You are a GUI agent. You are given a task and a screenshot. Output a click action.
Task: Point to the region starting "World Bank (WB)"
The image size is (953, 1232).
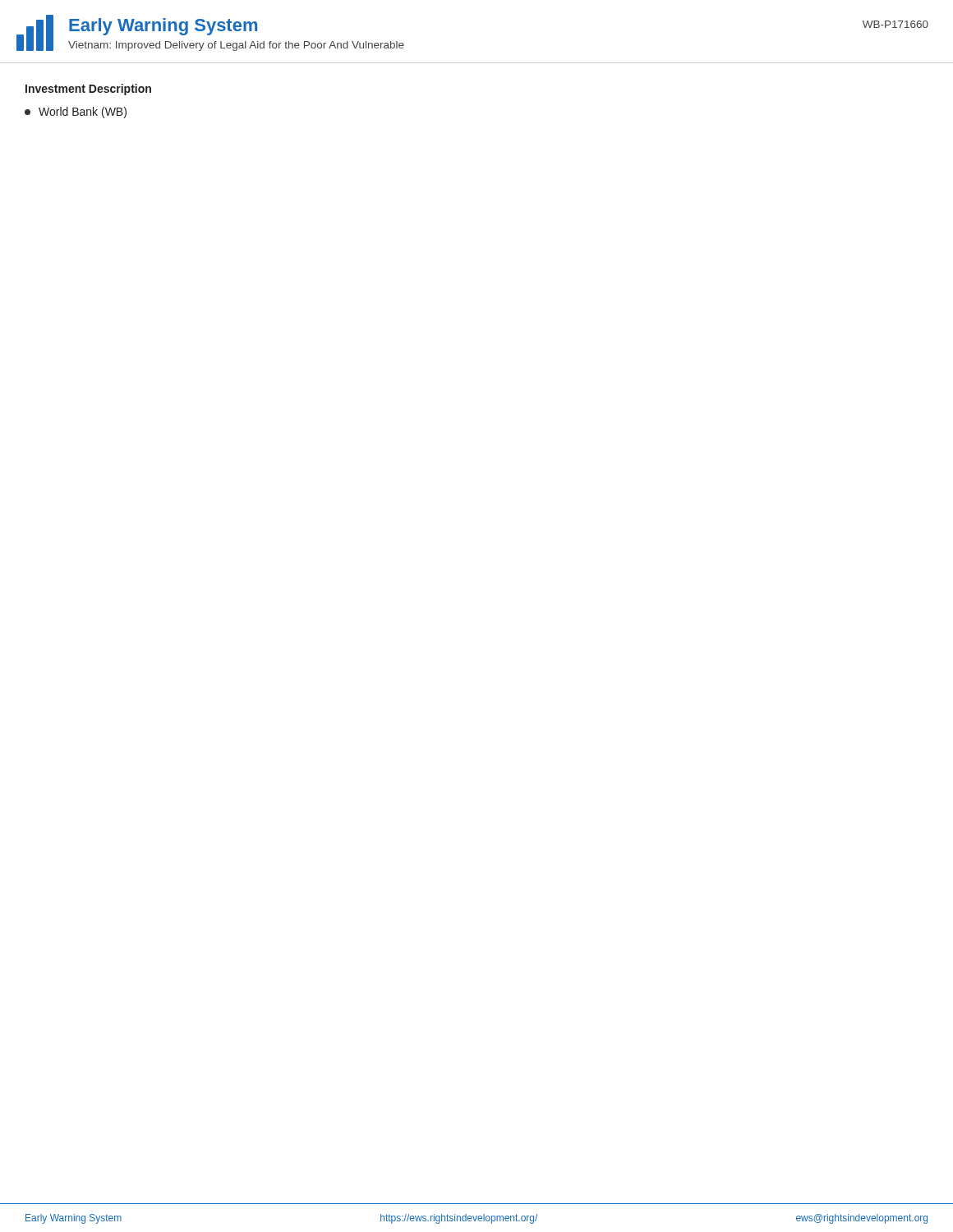point(76,112)
